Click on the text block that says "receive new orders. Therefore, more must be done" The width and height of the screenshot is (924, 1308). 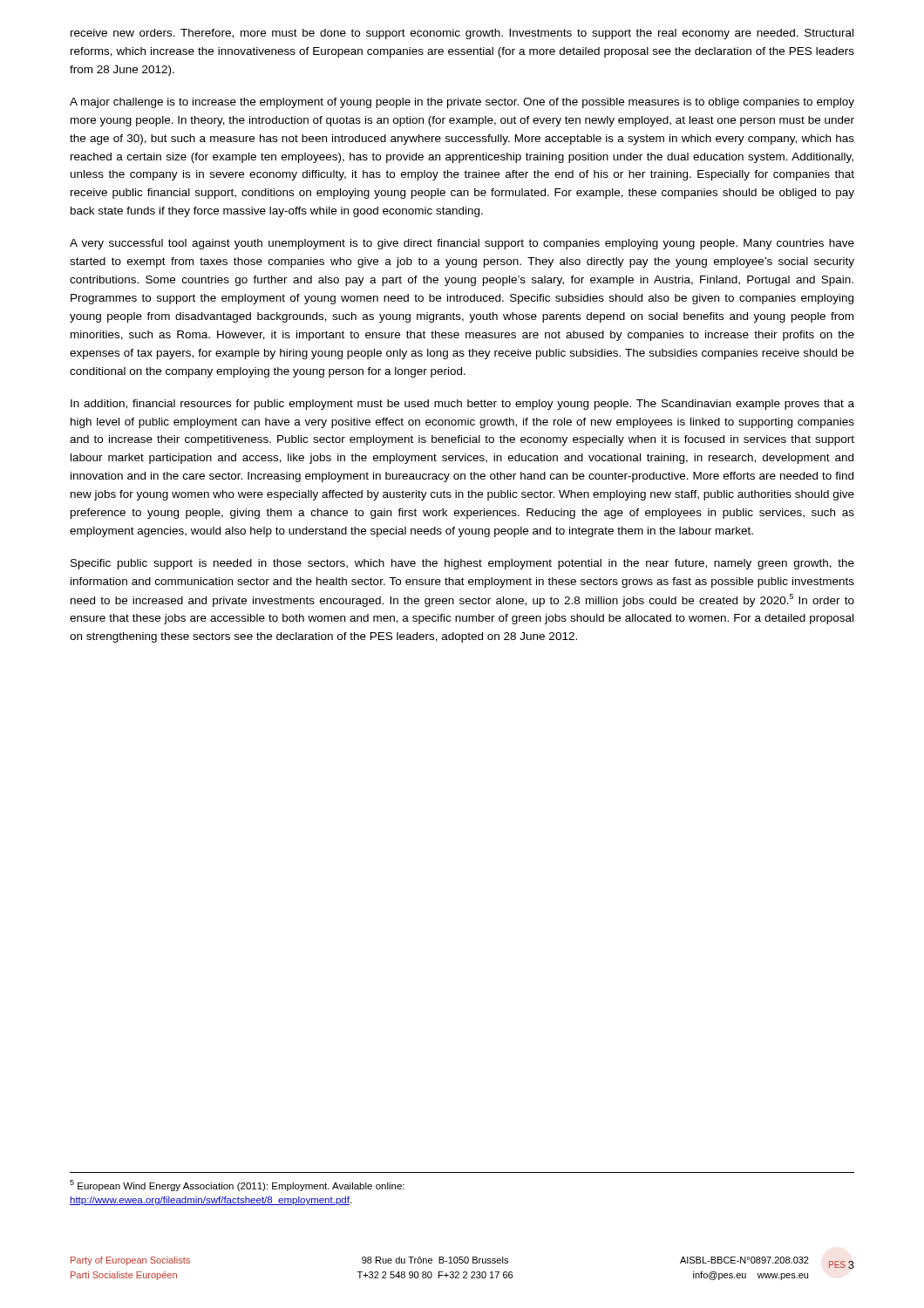click(462, 51)
